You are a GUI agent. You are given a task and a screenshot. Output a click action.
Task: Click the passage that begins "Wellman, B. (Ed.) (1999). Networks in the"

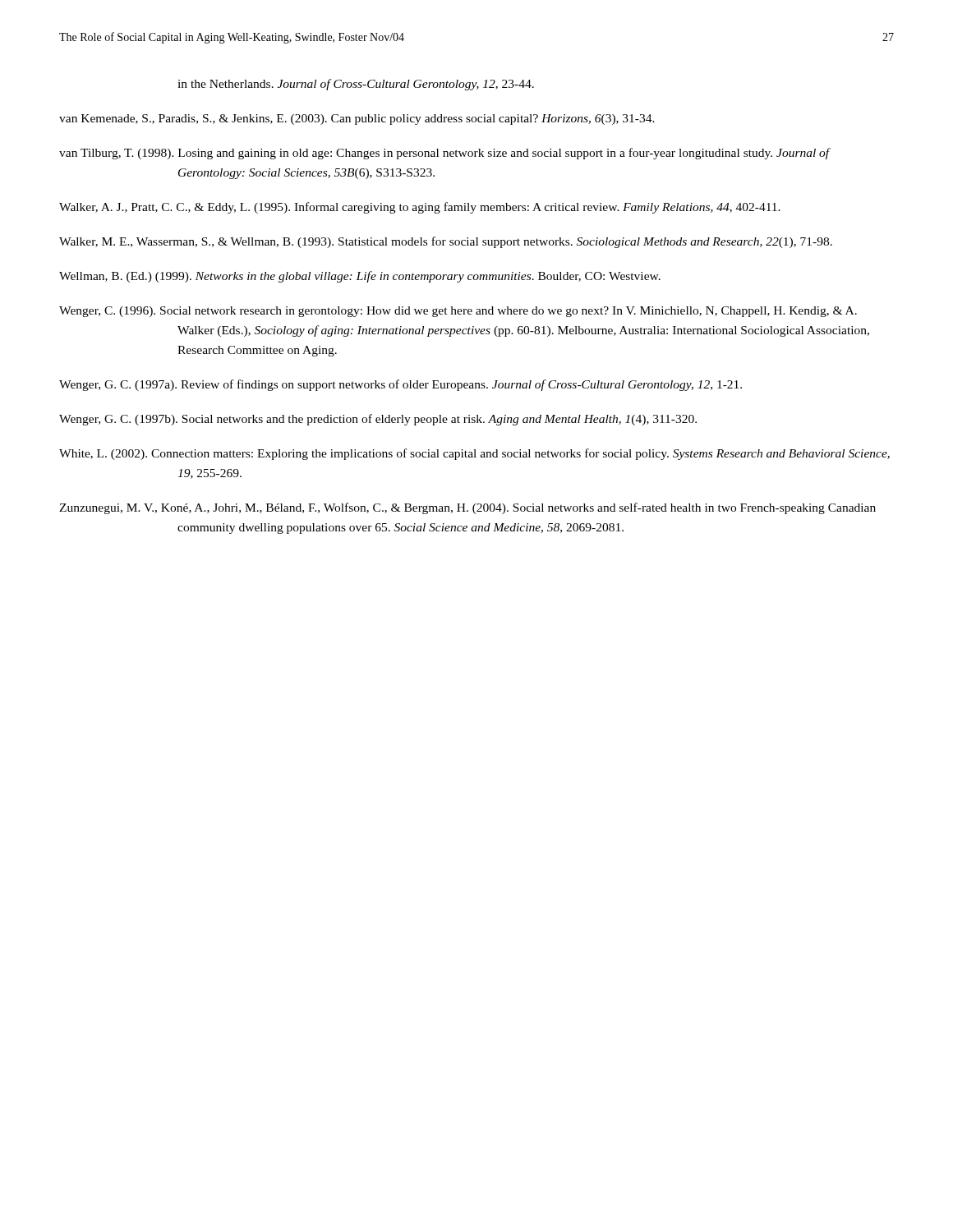click(360, 276)
